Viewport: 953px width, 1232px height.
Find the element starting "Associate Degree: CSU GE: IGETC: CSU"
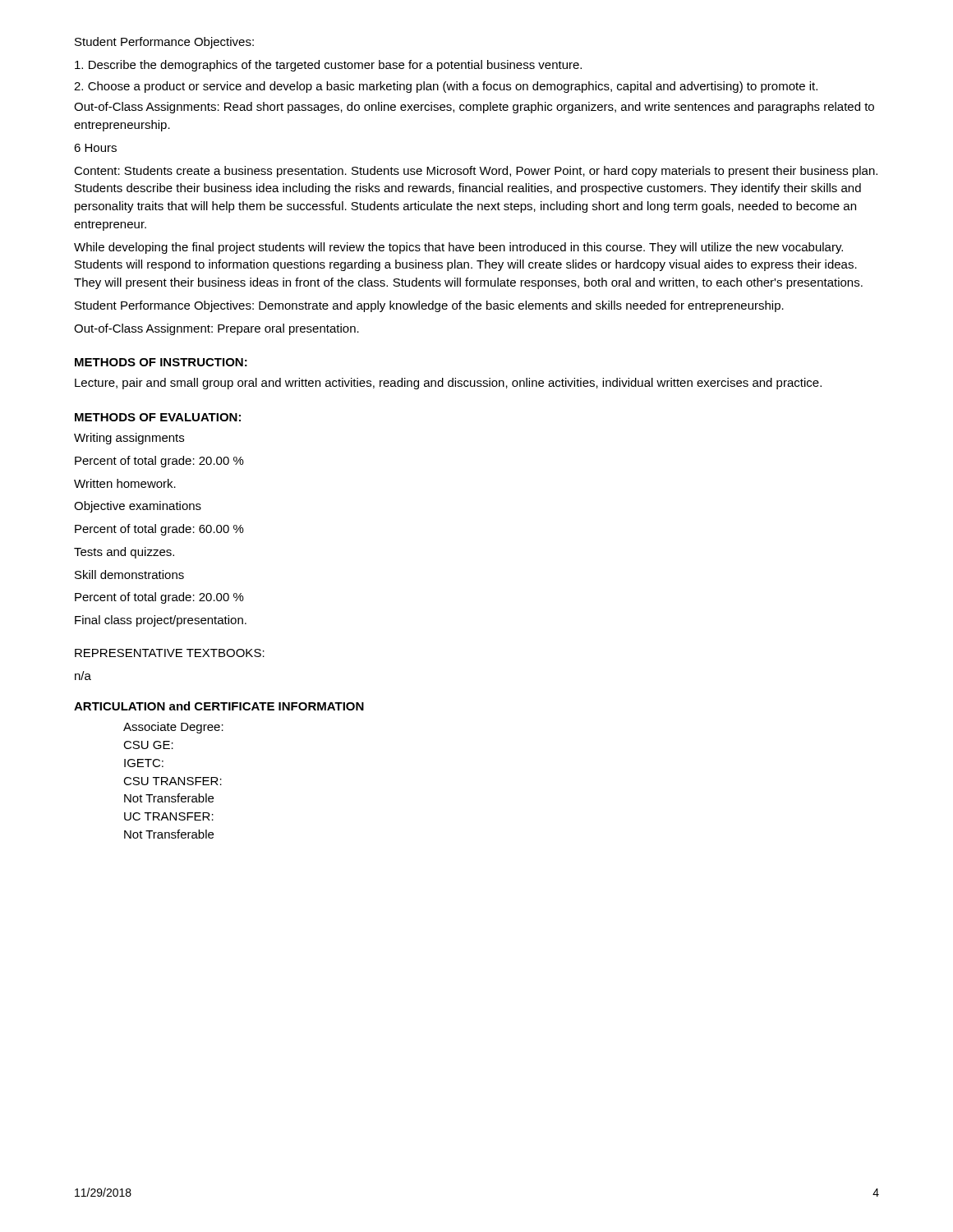click(174, 780)
